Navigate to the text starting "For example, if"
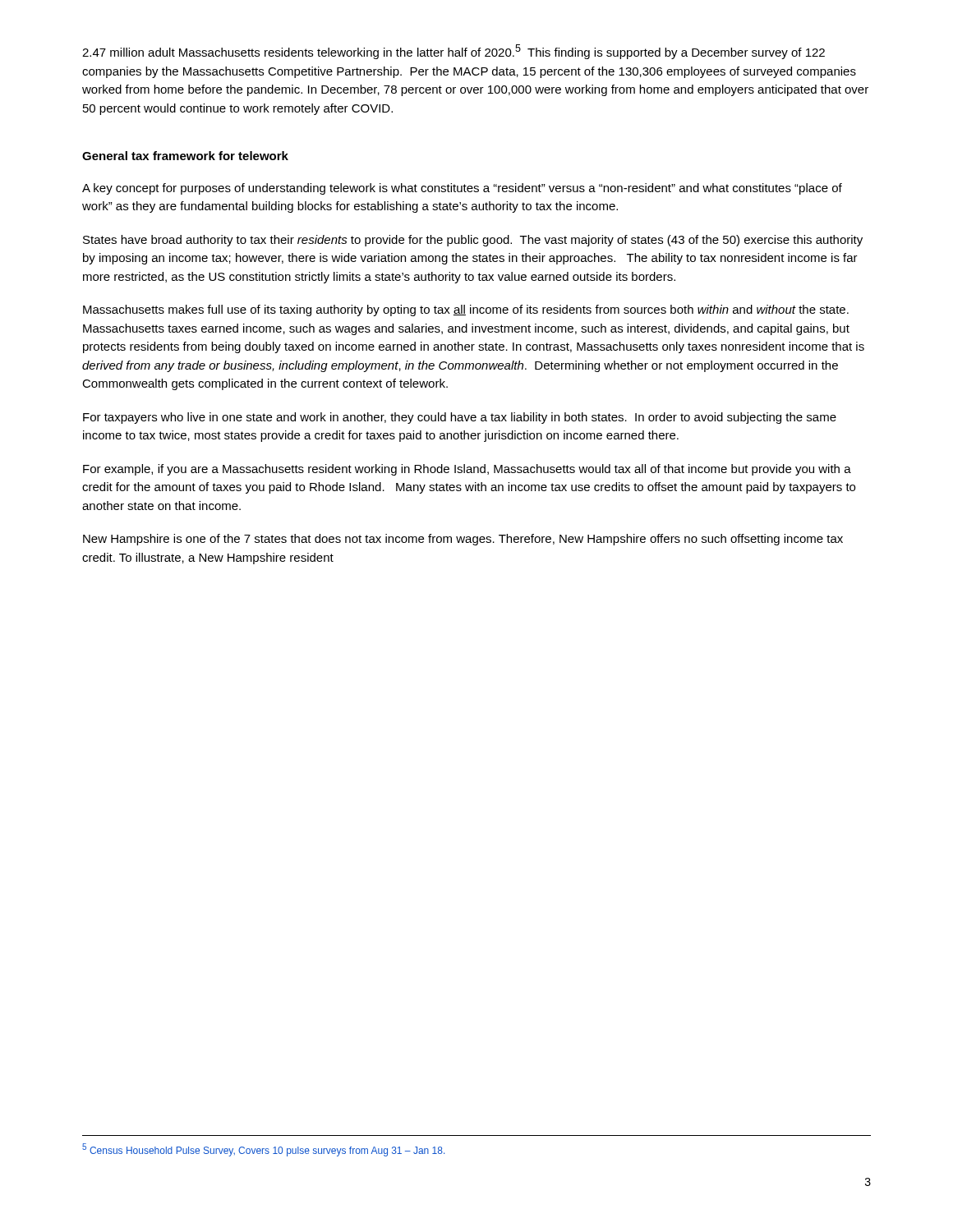953x1232 pixels. tap(469, 487)
